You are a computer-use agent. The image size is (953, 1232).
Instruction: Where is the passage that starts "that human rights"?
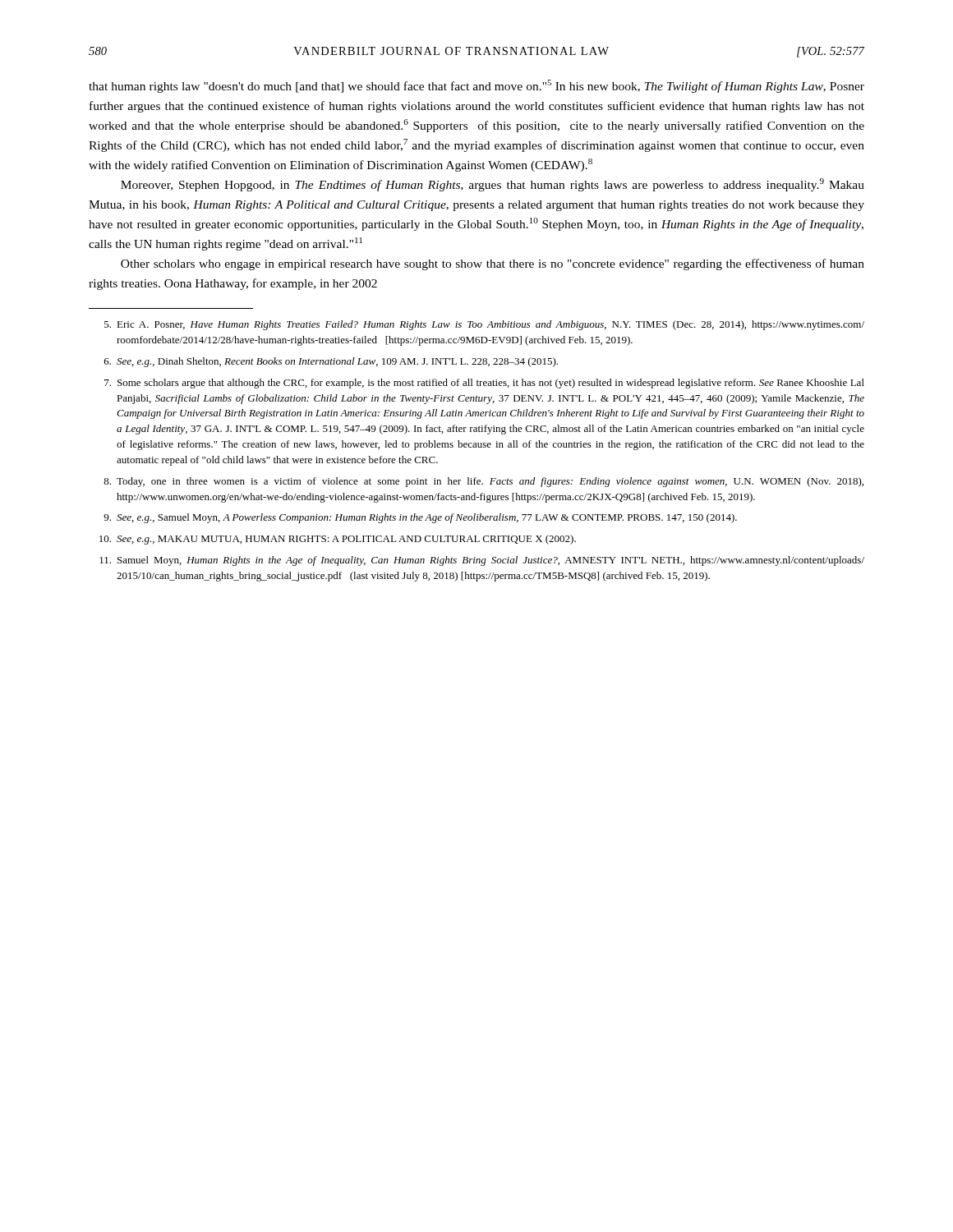coord(476,126)
